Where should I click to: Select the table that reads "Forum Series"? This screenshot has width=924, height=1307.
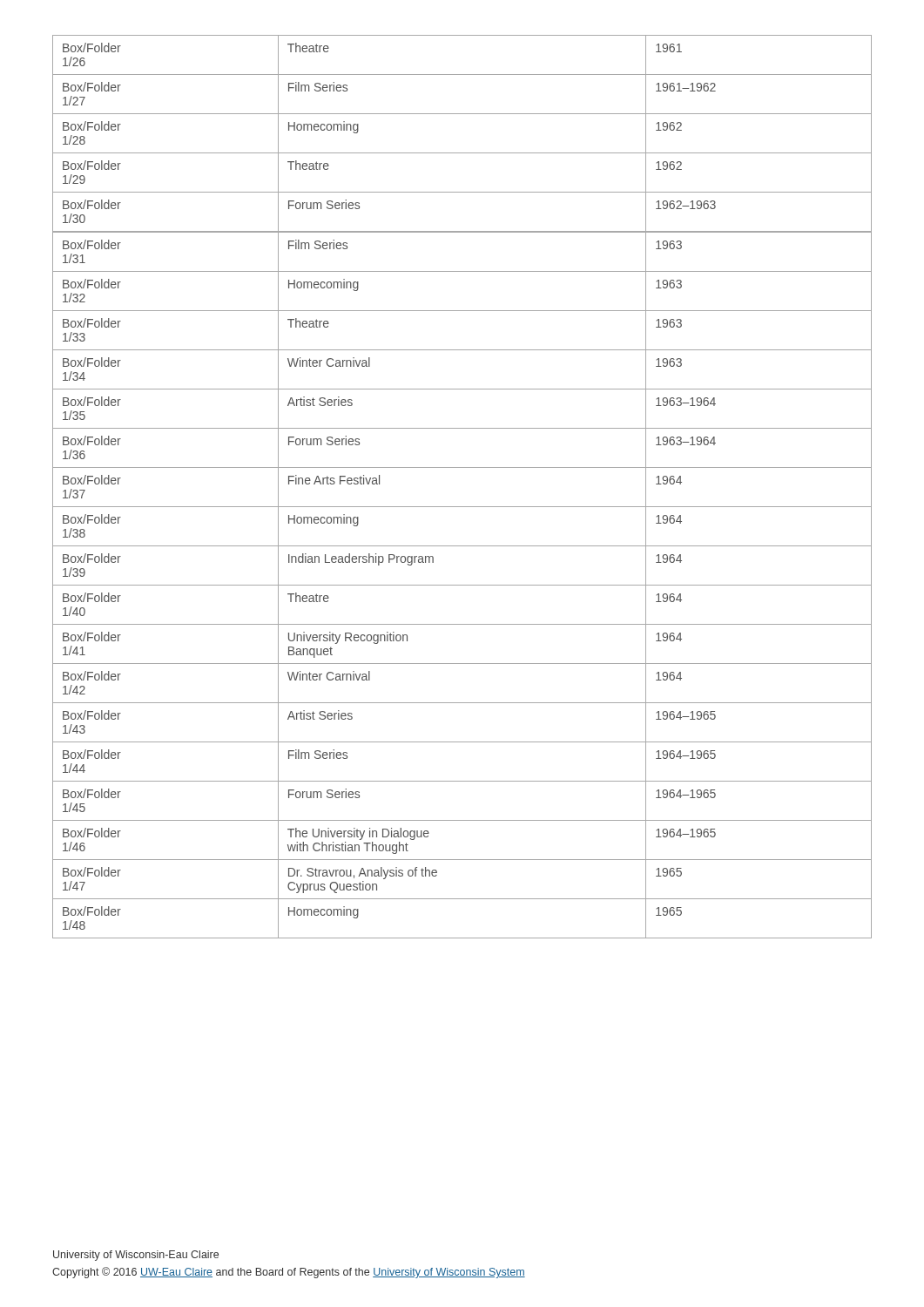click(x=462, y=487)
